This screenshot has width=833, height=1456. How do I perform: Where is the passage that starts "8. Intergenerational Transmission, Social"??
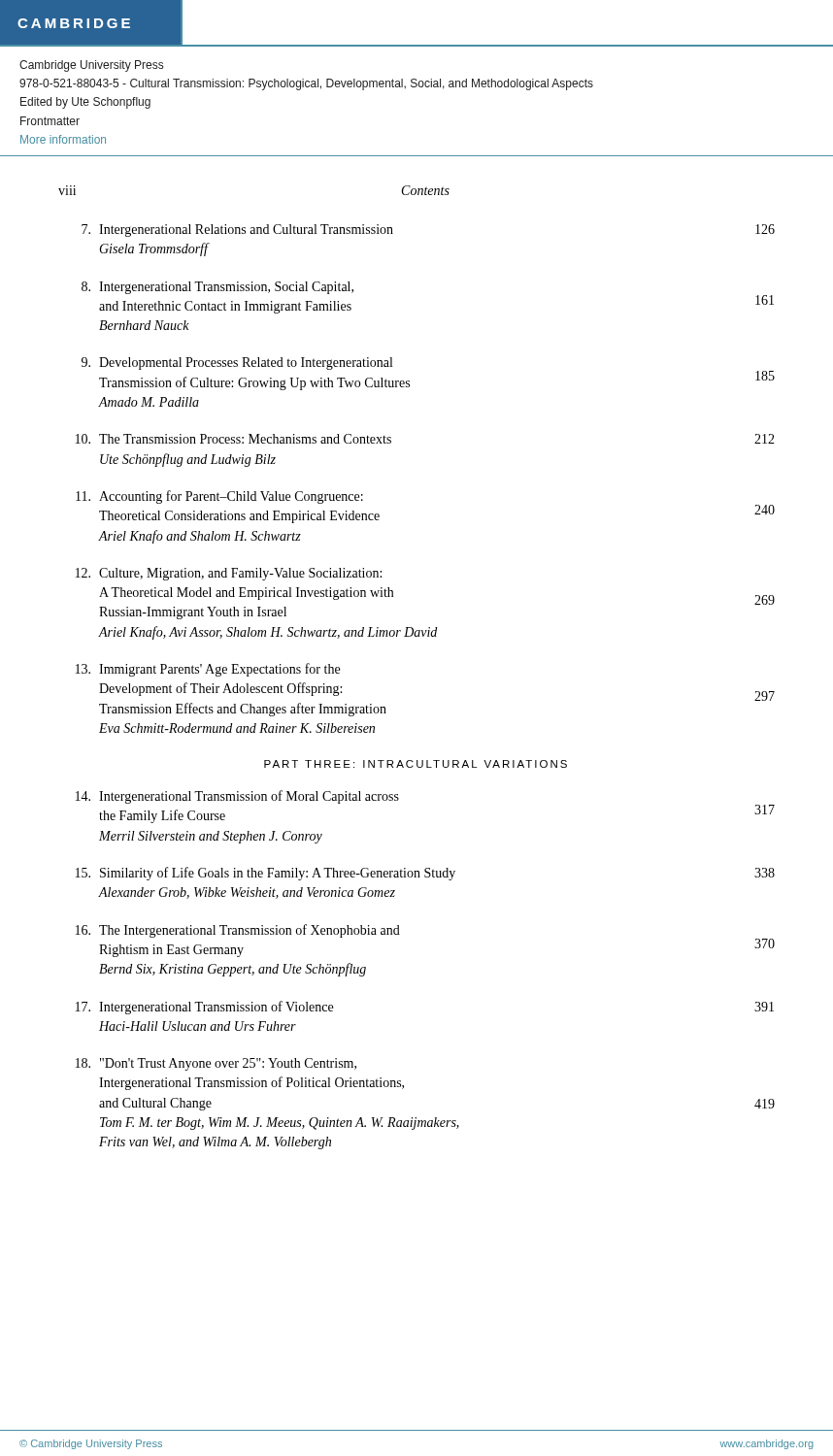[233, 301]
